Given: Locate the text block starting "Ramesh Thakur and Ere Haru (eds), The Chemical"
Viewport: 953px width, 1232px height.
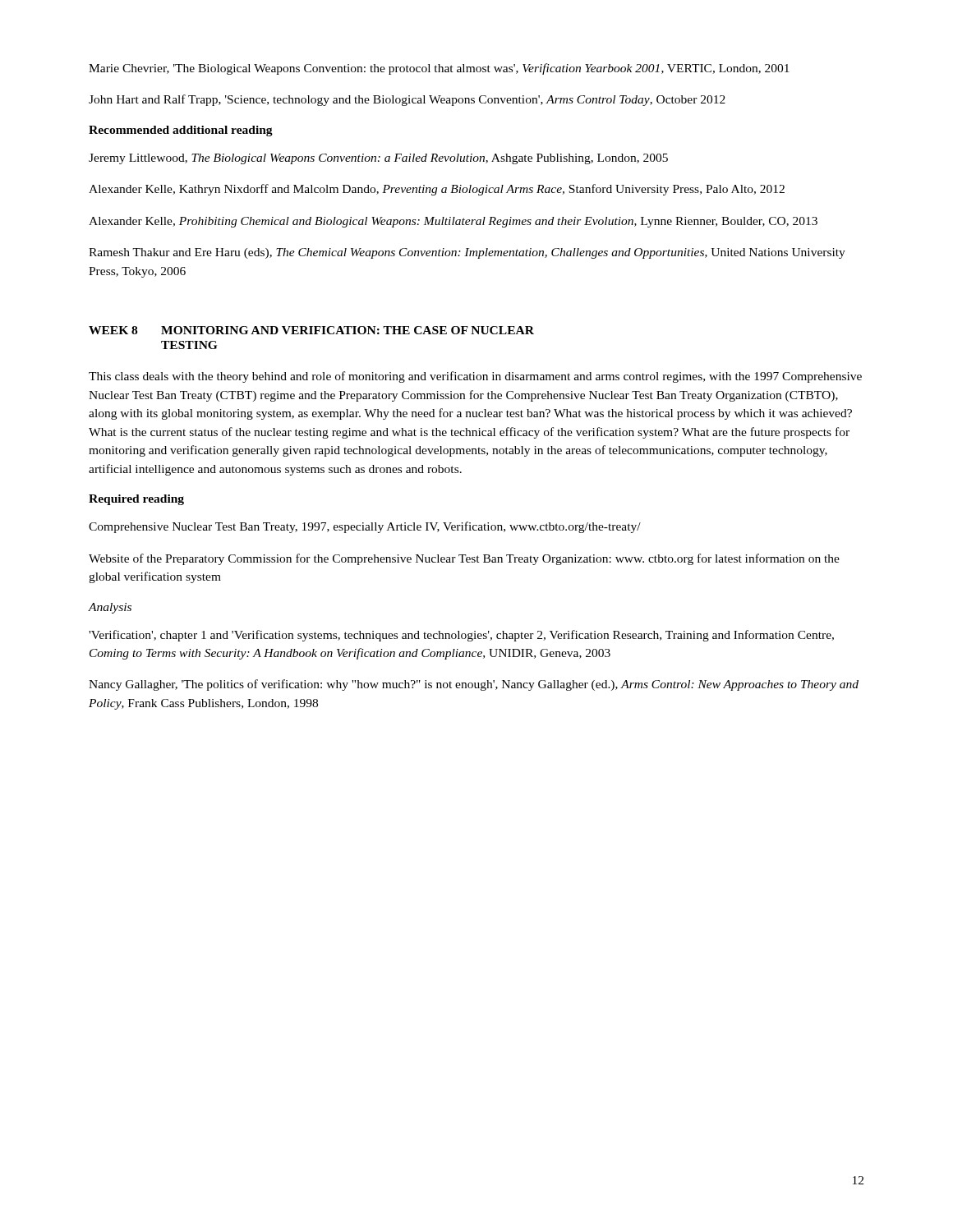Looking at the screenshot, I should click(467, 261).
